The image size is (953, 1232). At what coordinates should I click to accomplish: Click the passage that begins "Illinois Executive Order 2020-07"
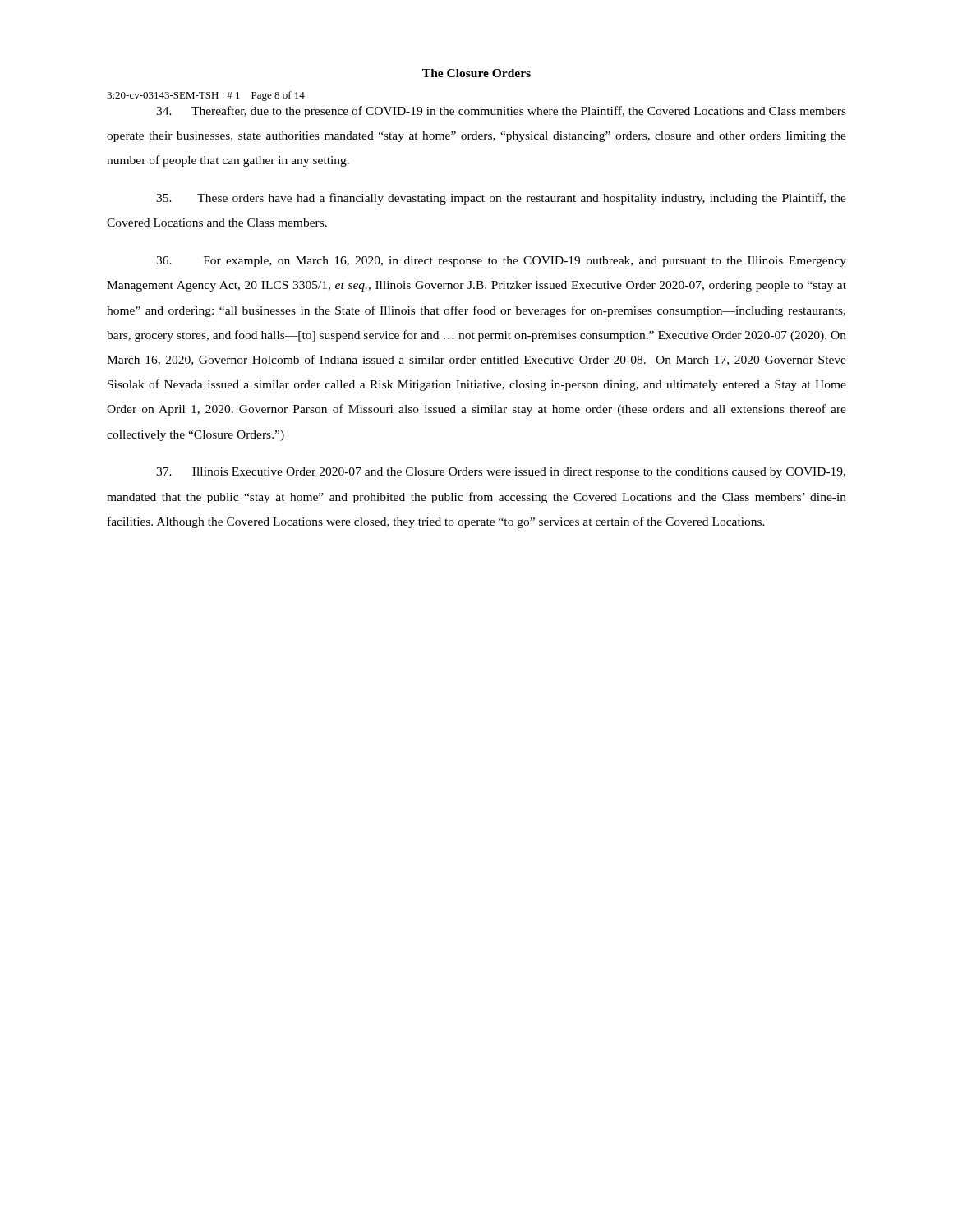pos(476,497)
